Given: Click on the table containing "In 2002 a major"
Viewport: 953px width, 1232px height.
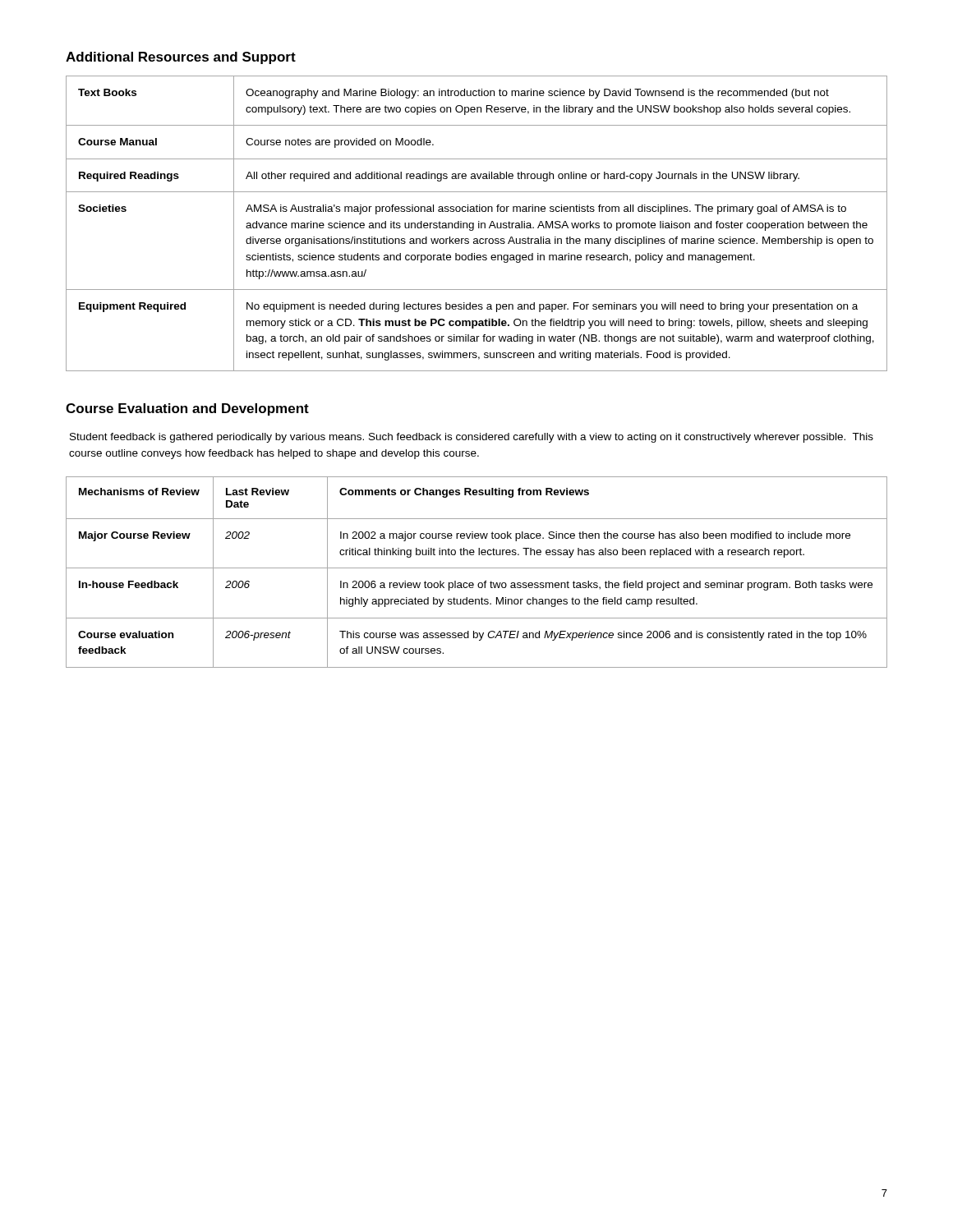Looking at the screenshot, I should tap(476, 572).
